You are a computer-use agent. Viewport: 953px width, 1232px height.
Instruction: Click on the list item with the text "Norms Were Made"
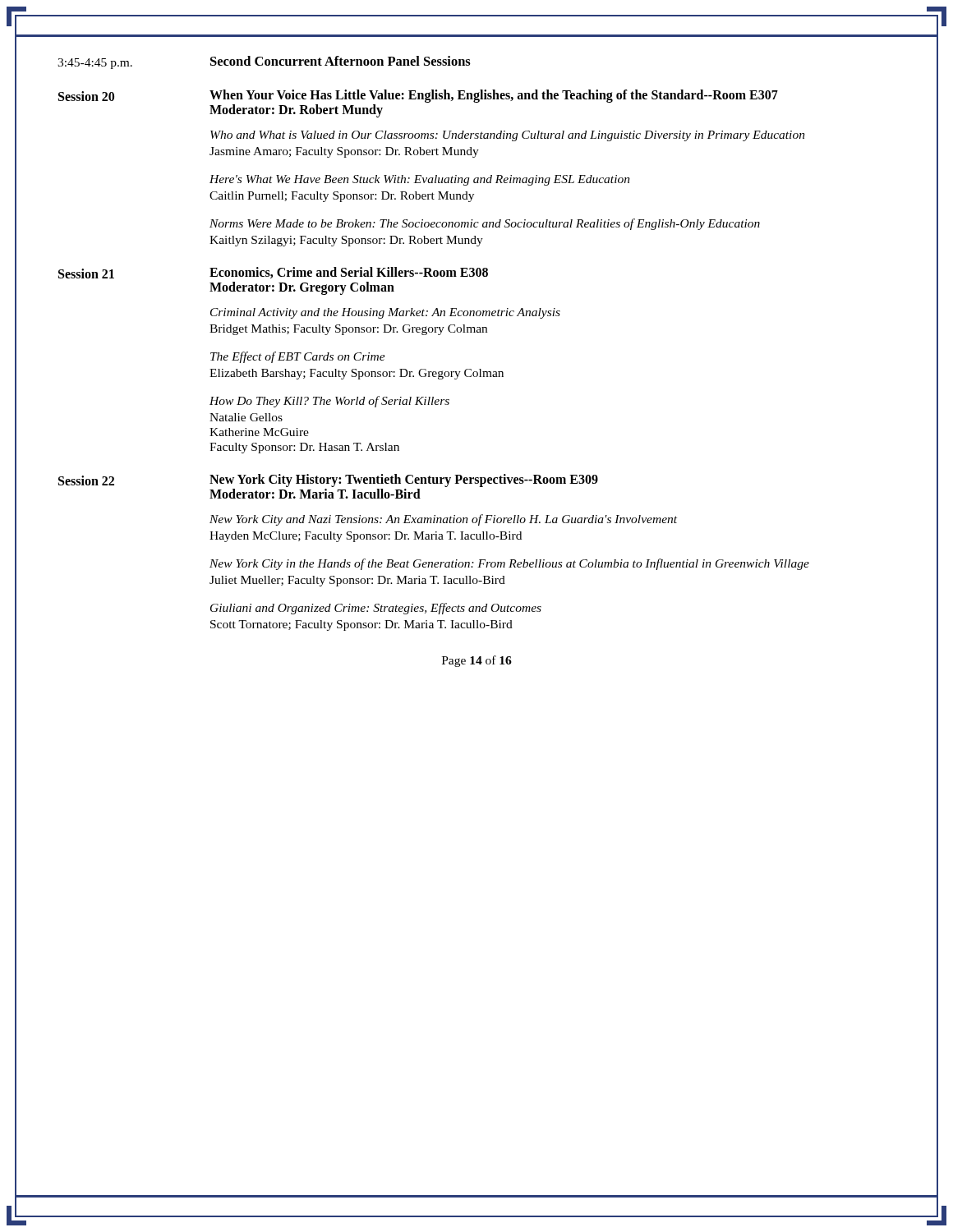click(x=553, y=232)
